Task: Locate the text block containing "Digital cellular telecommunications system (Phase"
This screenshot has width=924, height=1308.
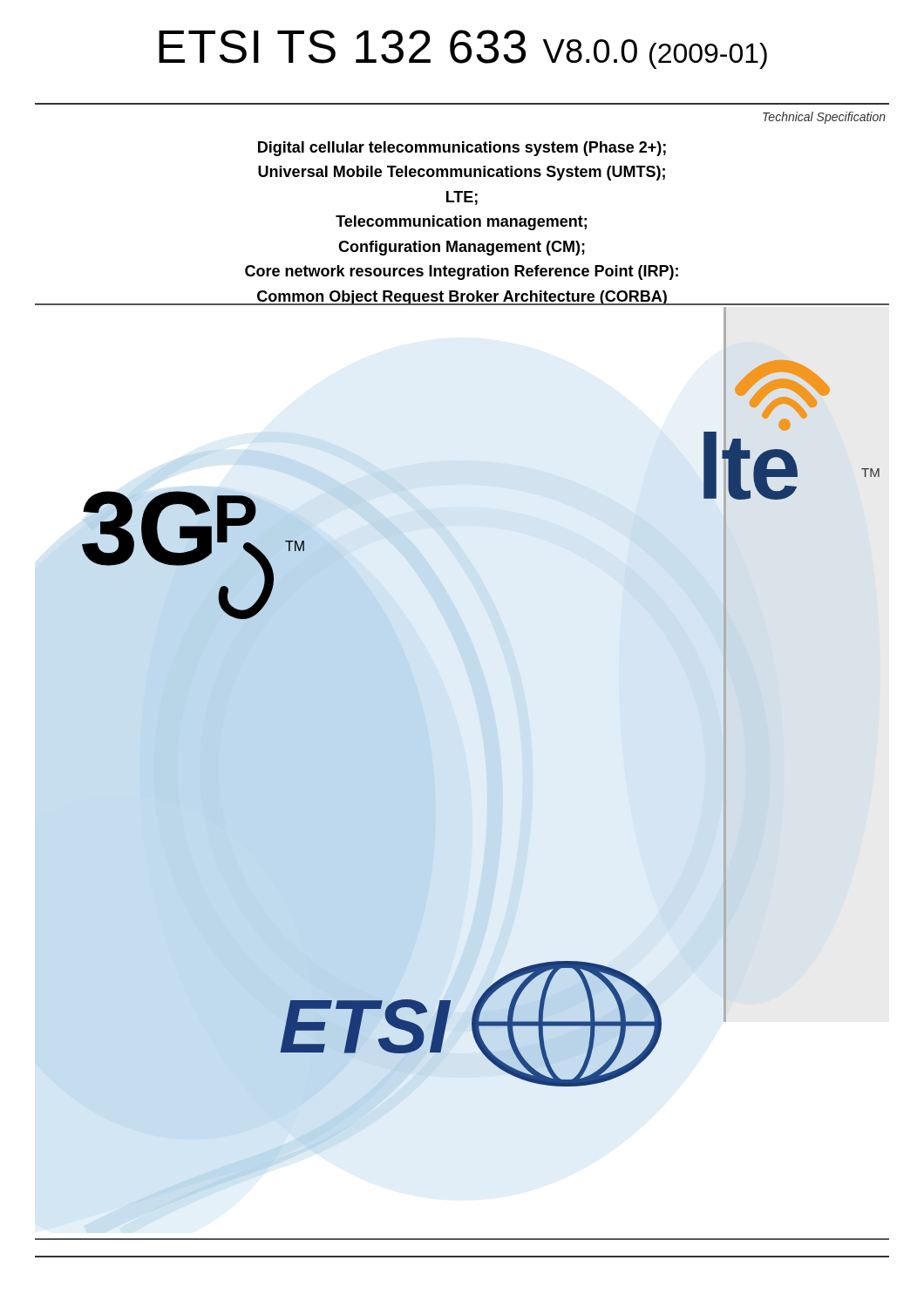Action: (462, 247)
